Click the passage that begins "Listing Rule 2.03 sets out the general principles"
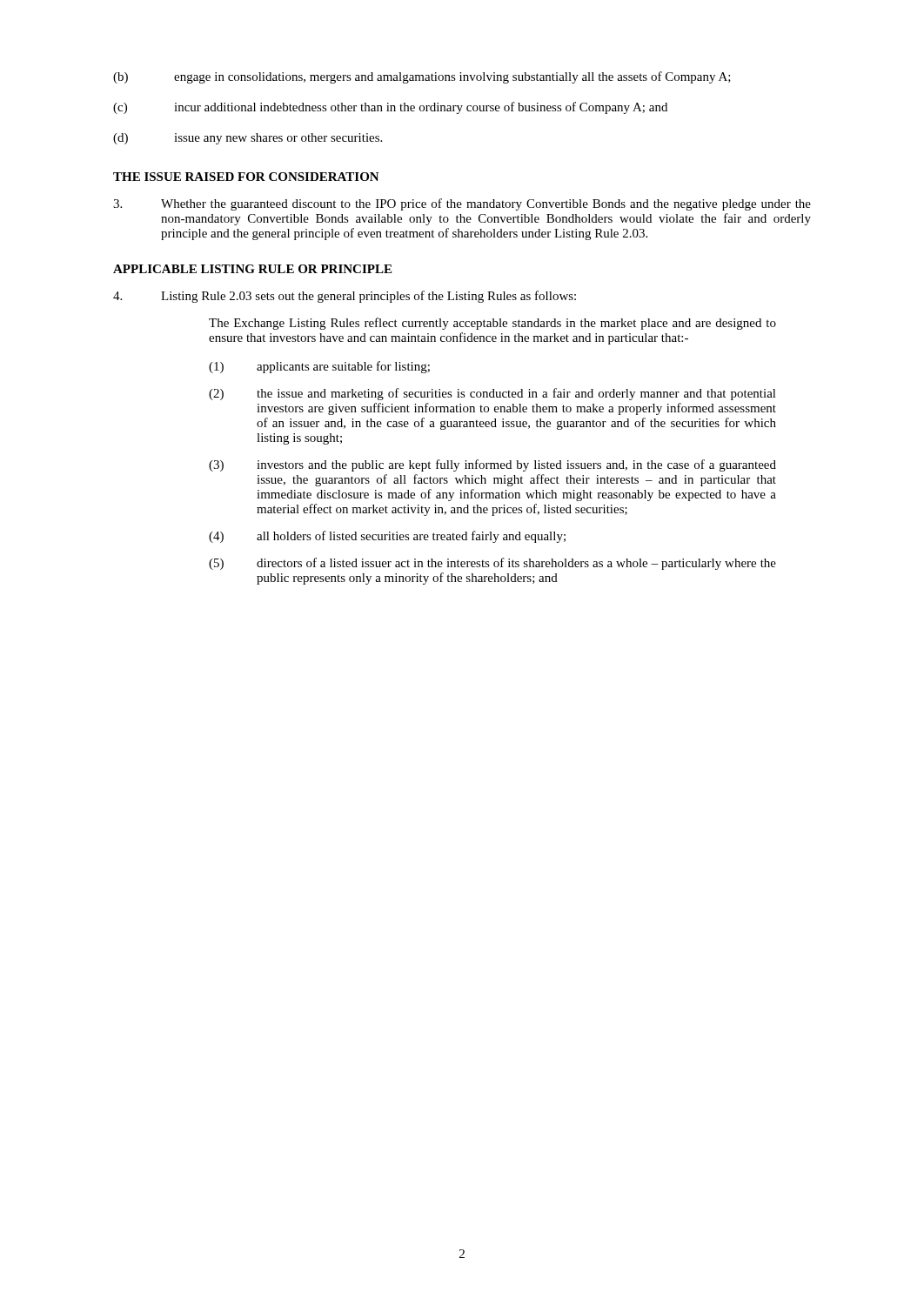The image size is (924, 1305). pyautogui.click(x=462, y=296)
